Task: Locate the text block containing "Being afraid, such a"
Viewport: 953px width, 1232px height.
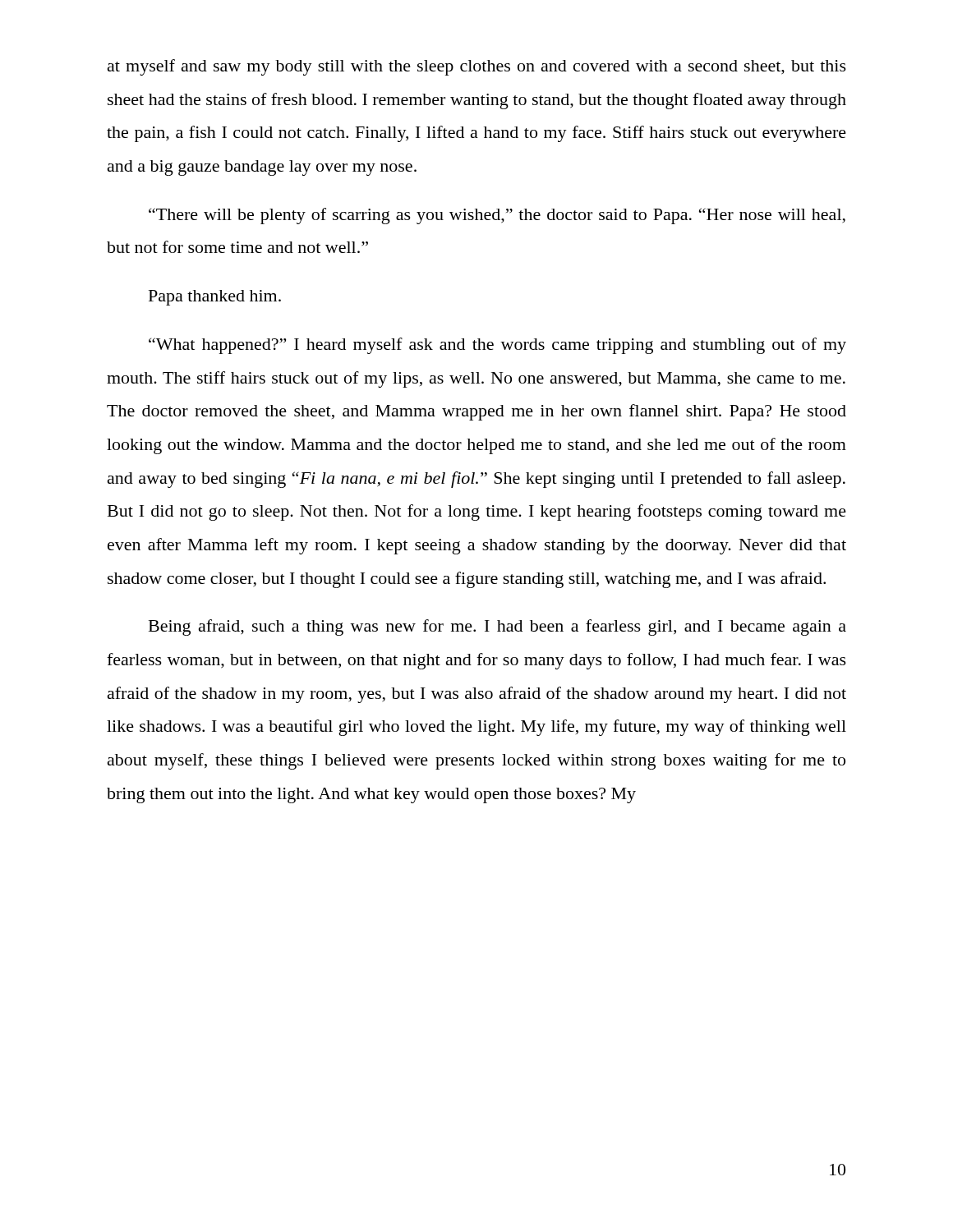Action: point(476,710)
